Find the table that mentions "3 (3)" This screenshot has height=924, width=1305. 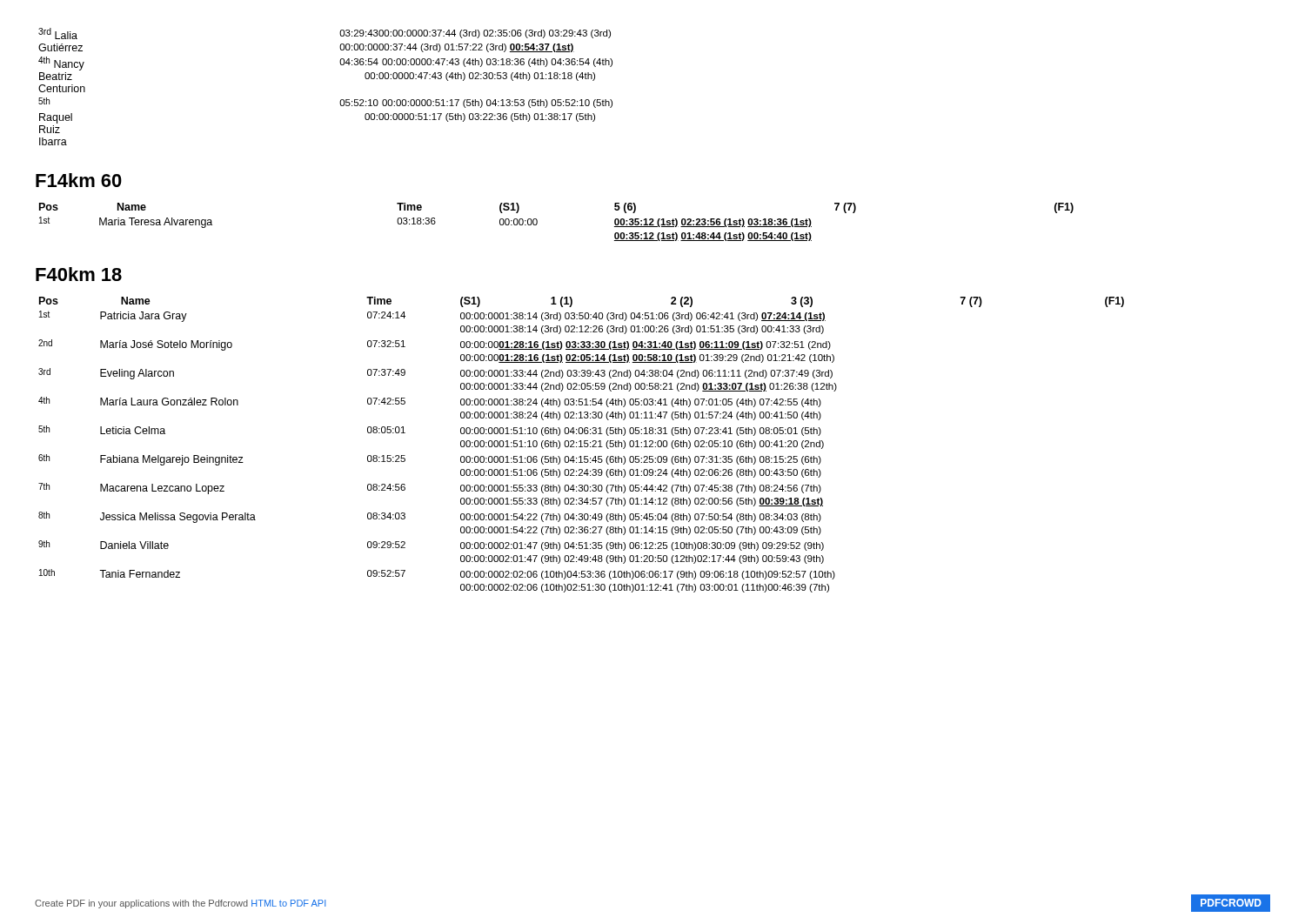pyautogui.click(x=652, y=444)
